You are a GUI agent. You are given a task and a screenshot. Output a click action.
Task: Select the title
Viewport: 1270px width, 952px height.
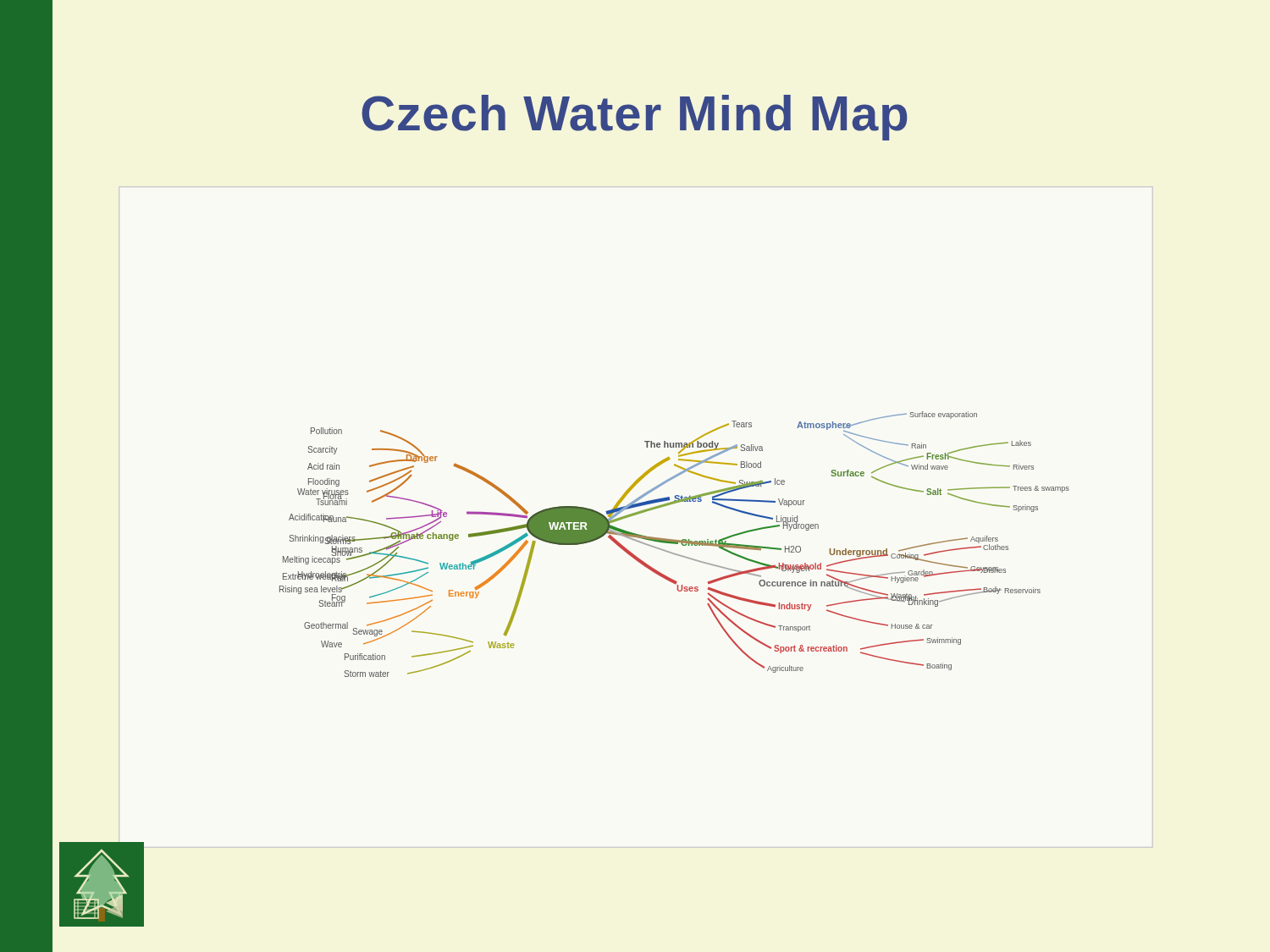click(x=635, y=113)
